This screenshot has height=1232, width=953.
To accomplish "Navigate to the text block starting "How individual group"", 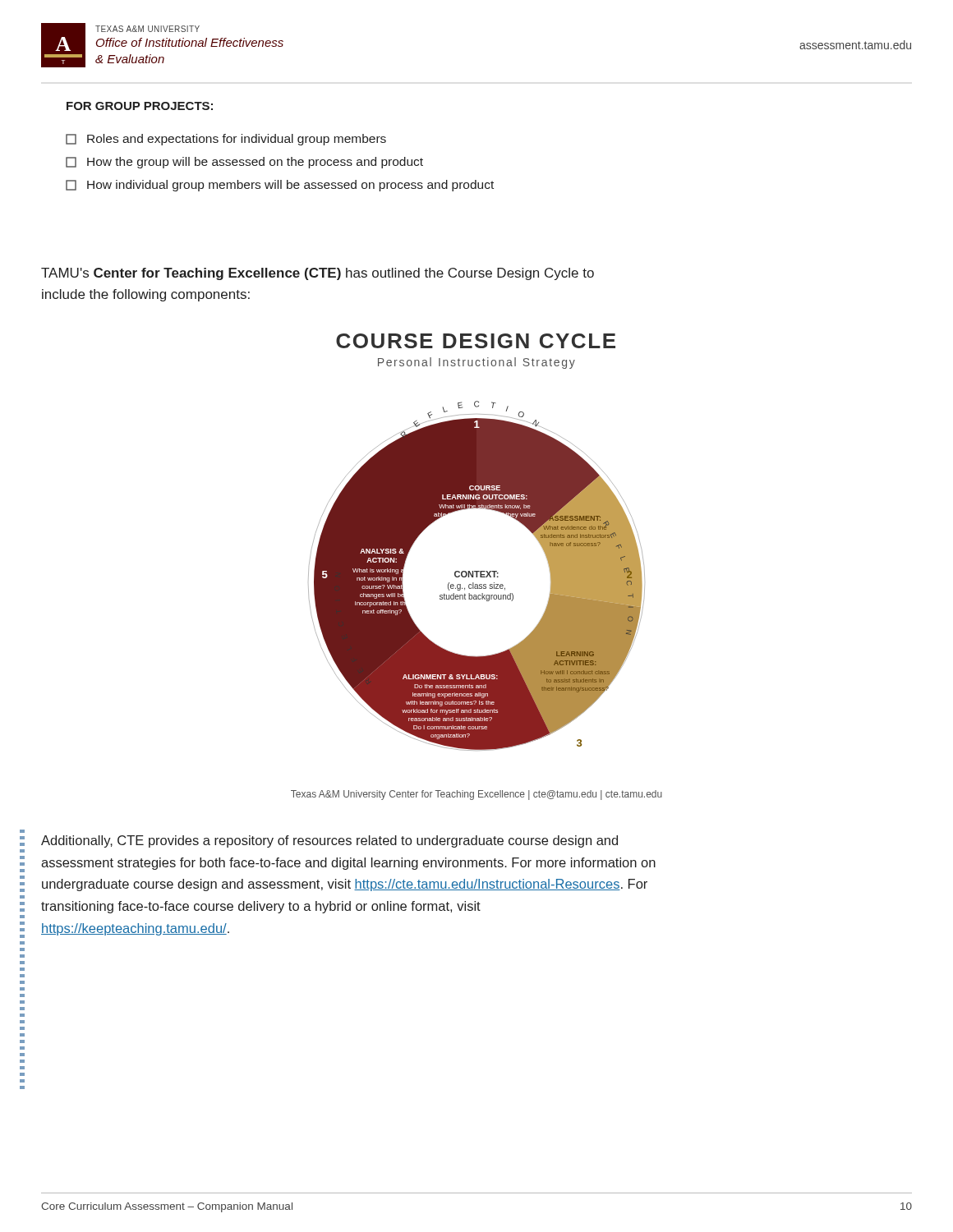I will pos(280,185).
